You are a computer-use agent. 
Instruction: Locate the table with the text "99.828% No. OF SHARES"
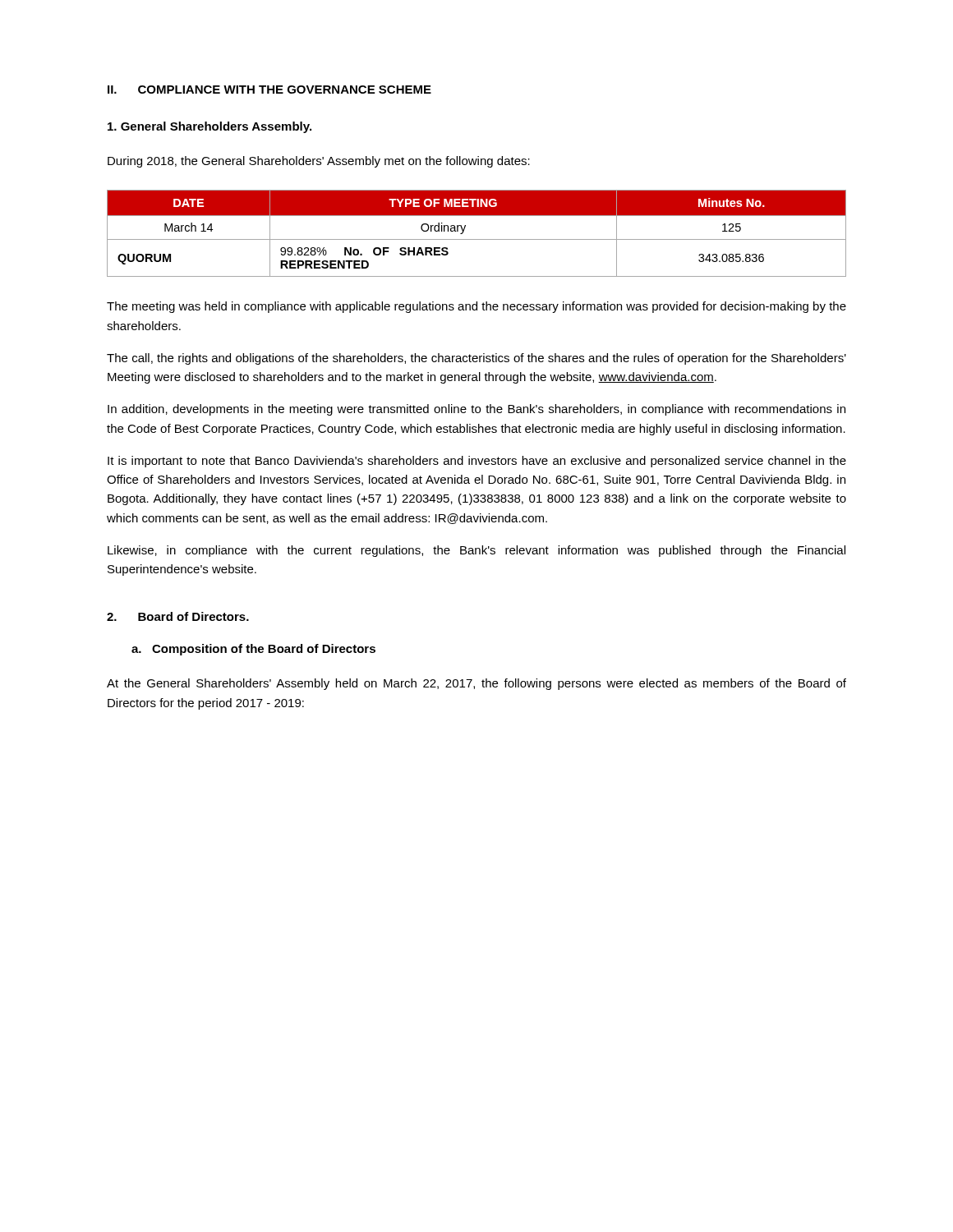point(476,233)
